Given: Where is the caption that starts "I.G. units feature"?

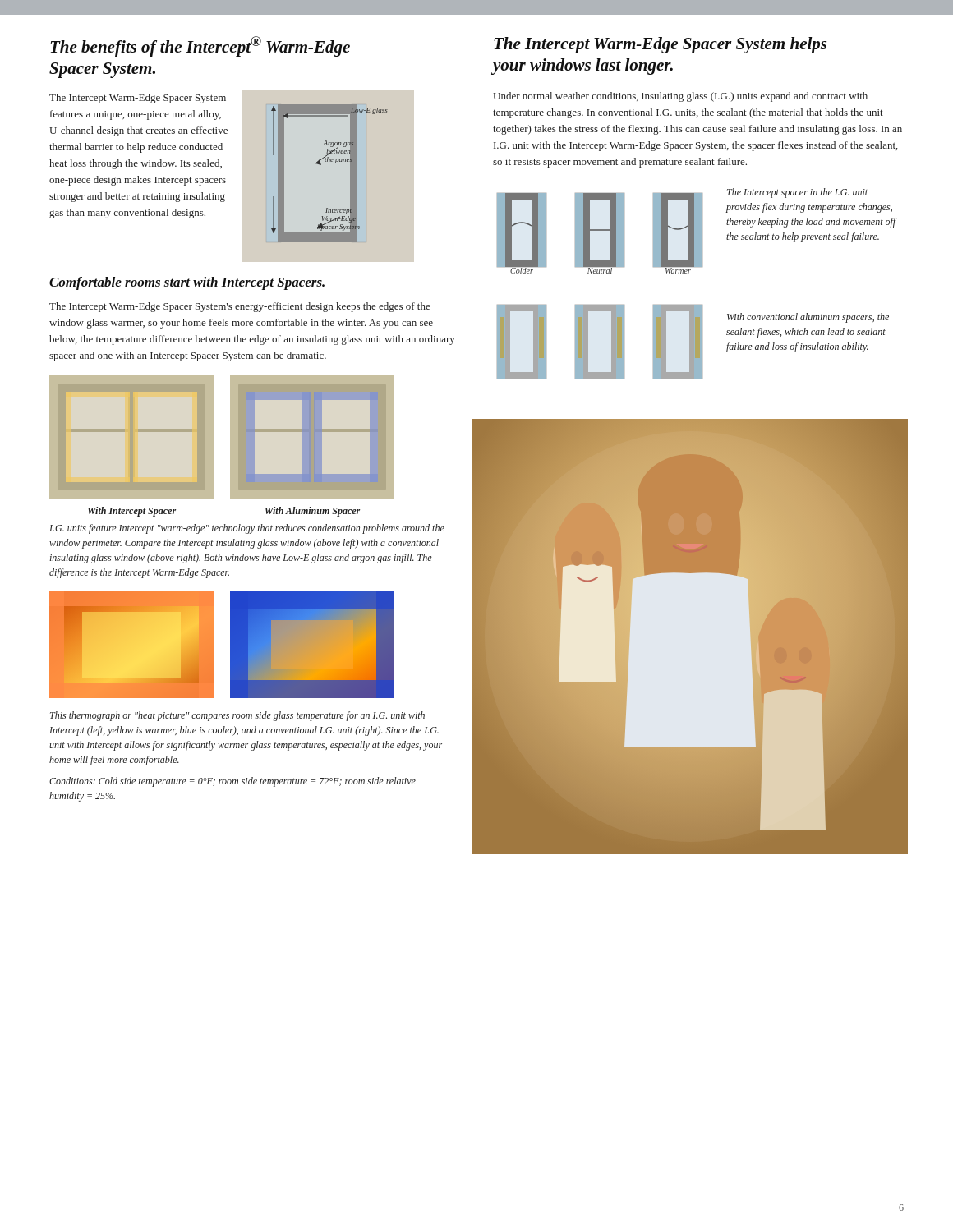Looking at the screenshot, I should pyautogui.click(x=247, y=550).
